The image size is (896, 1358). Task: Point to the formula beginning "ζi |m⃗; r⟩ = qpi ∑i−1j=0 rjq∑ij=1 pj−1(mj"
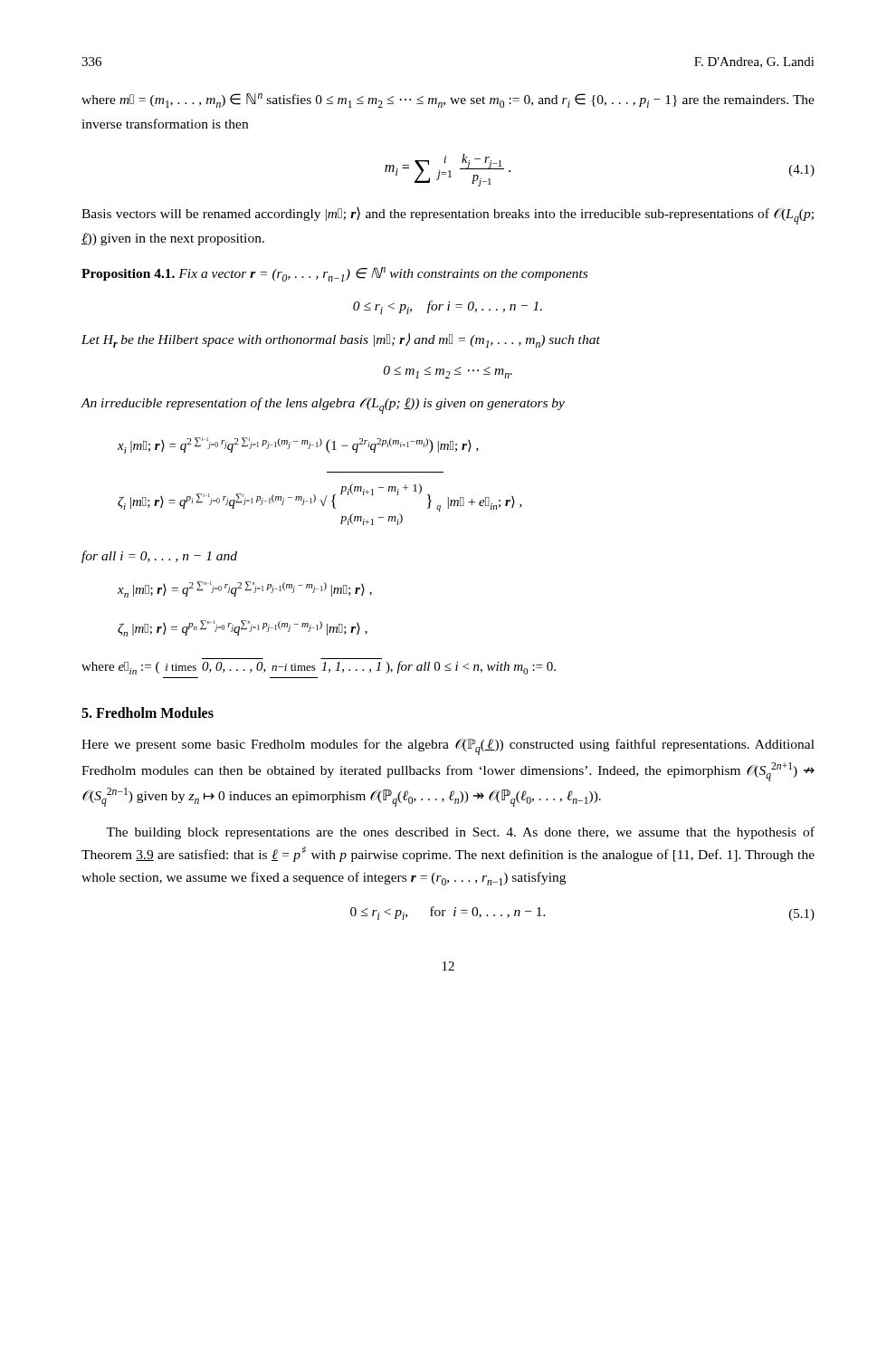pyautogui.click(x=320, y=503)
